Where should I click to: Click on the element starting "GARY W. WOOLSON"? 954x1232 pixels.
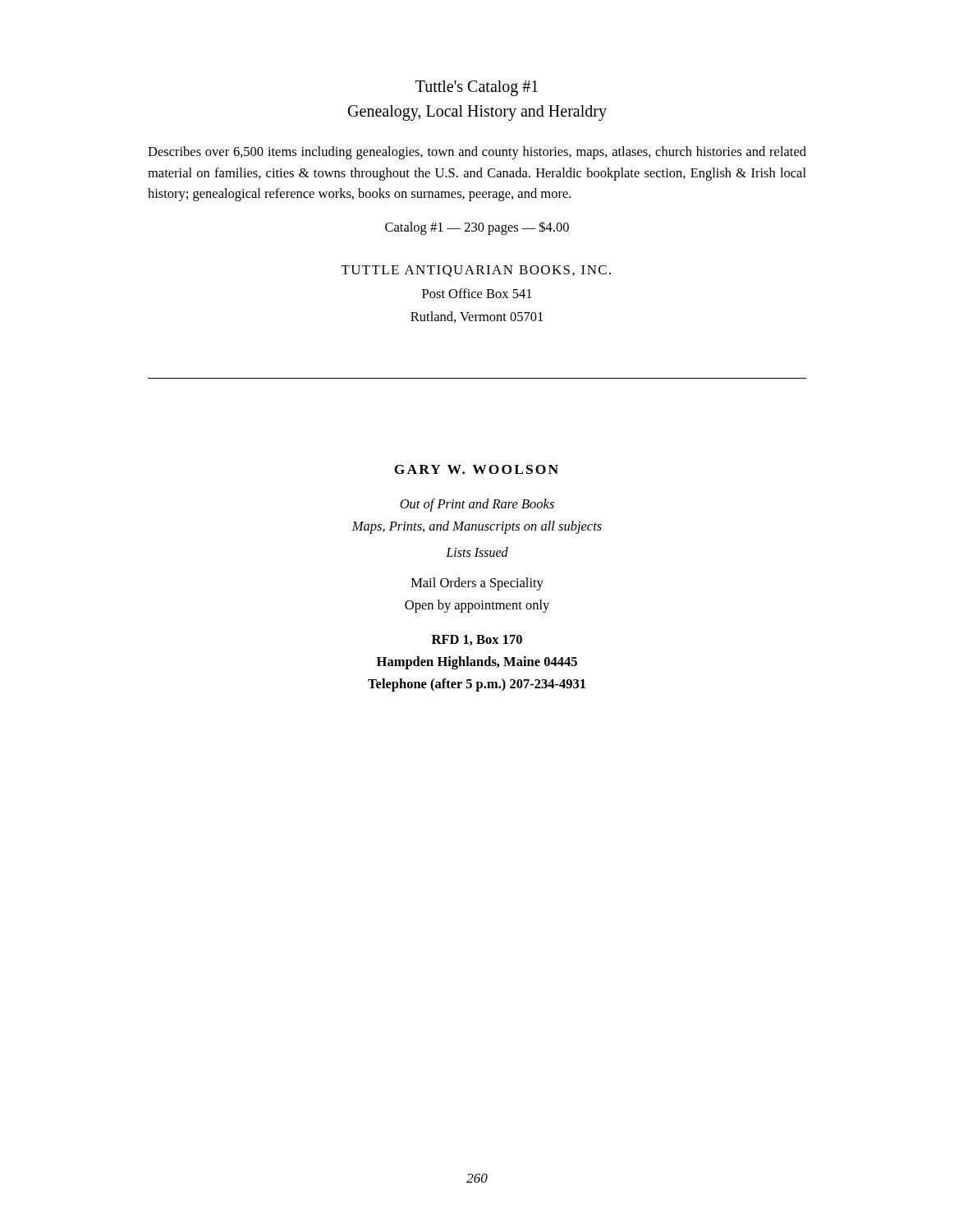pyautogui.click(x=477, y=469)
